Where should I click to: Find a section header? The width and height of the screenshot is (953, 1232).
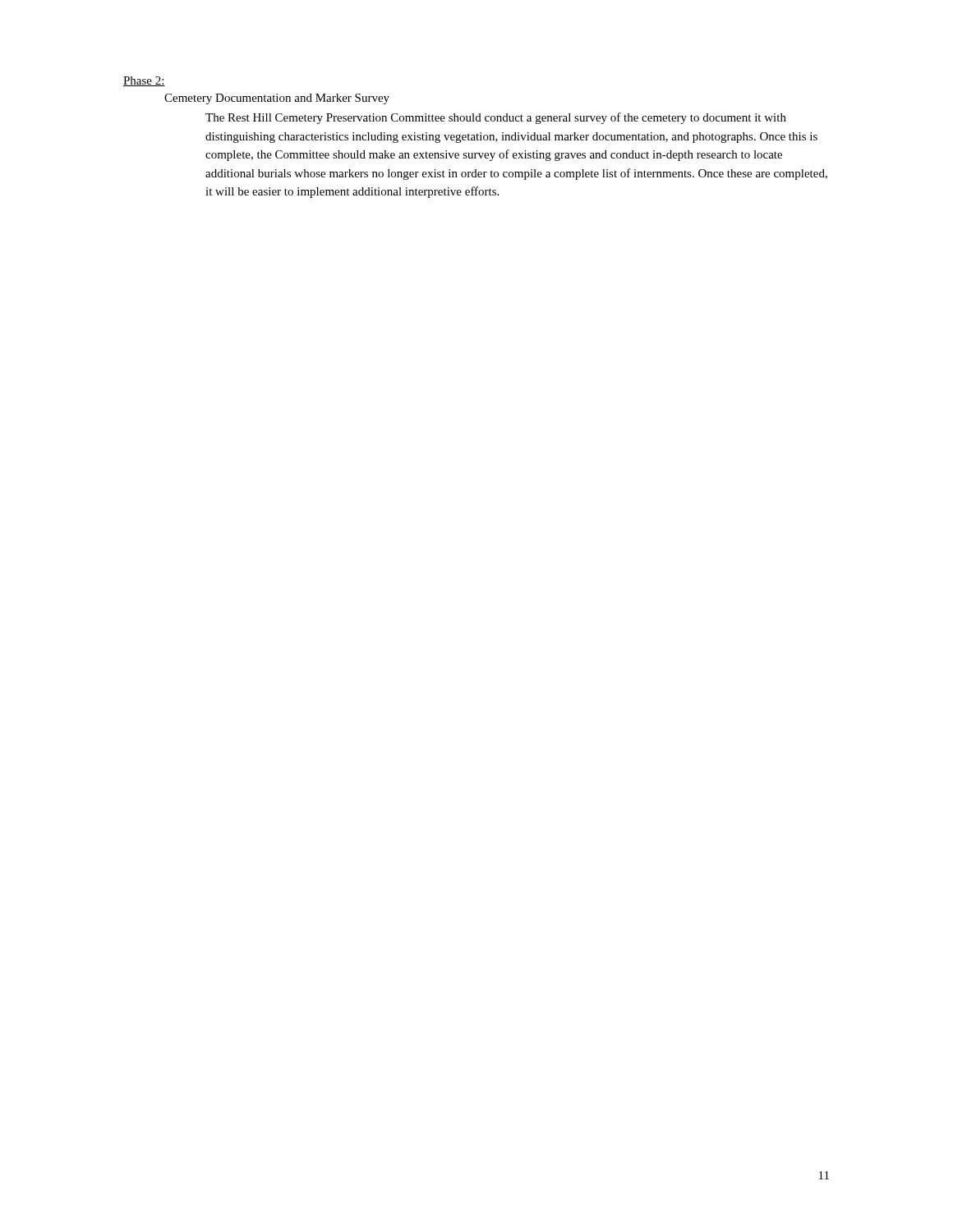coord(144,81)
